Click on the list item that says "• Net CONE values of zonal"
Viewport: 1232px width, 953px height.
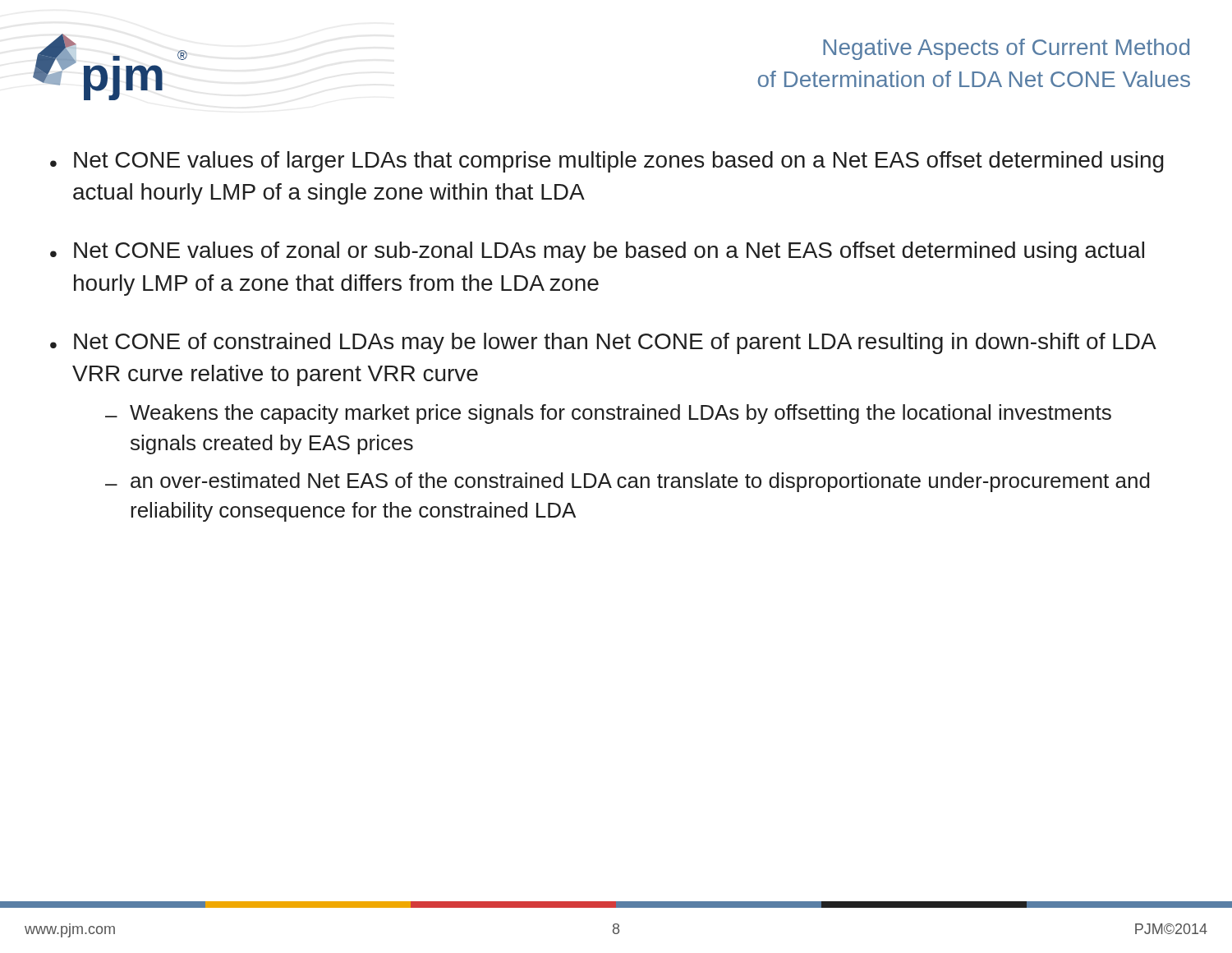(x=616, y=267)
